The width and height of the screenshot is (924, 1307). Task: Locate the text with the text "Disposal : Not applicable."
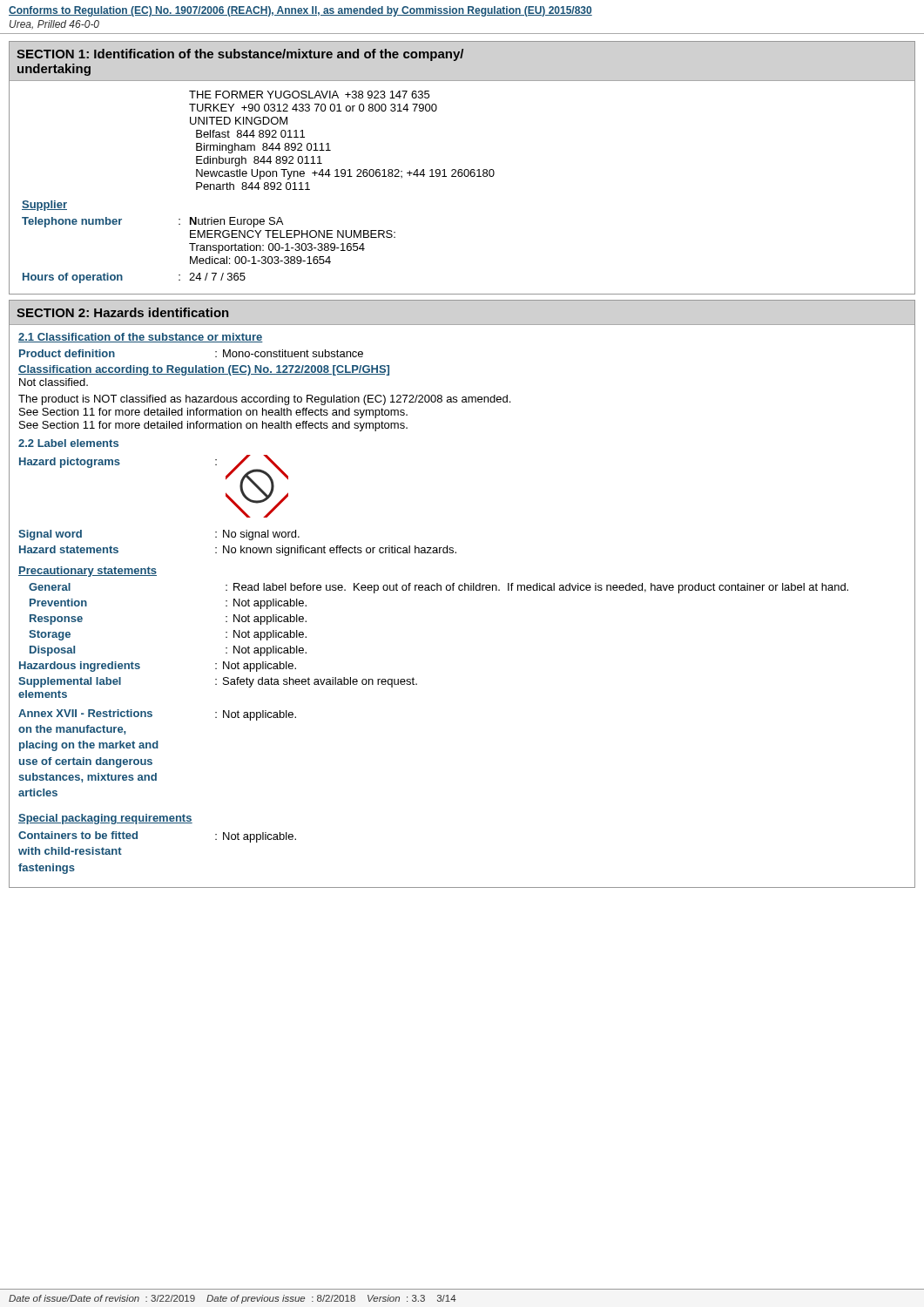(x=51, y=651)
